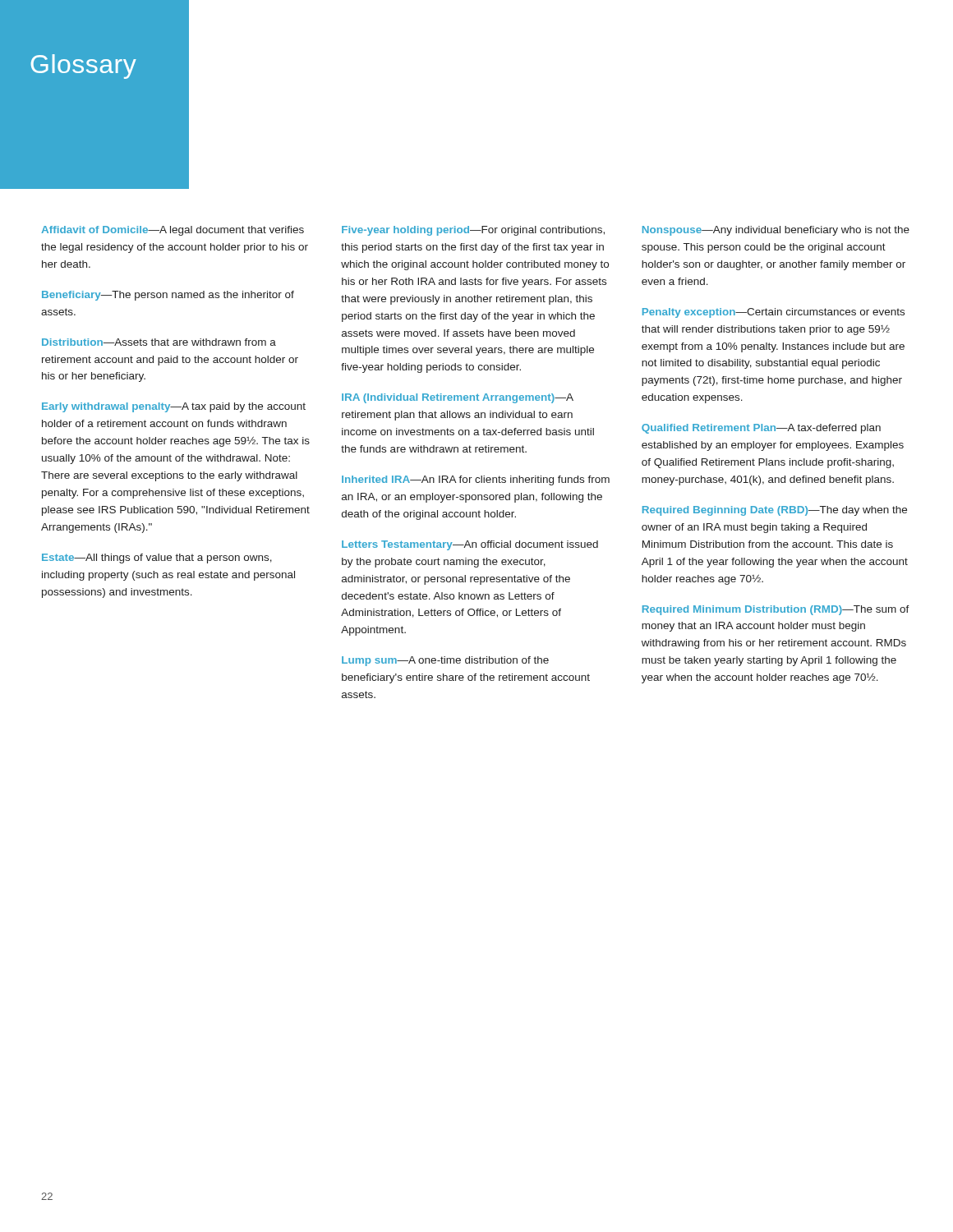Navigate to the region starting "Required Minimum Distribution (RMD)—The sum of"
This screenshot has width=953, height=1232.
(775, 643)
